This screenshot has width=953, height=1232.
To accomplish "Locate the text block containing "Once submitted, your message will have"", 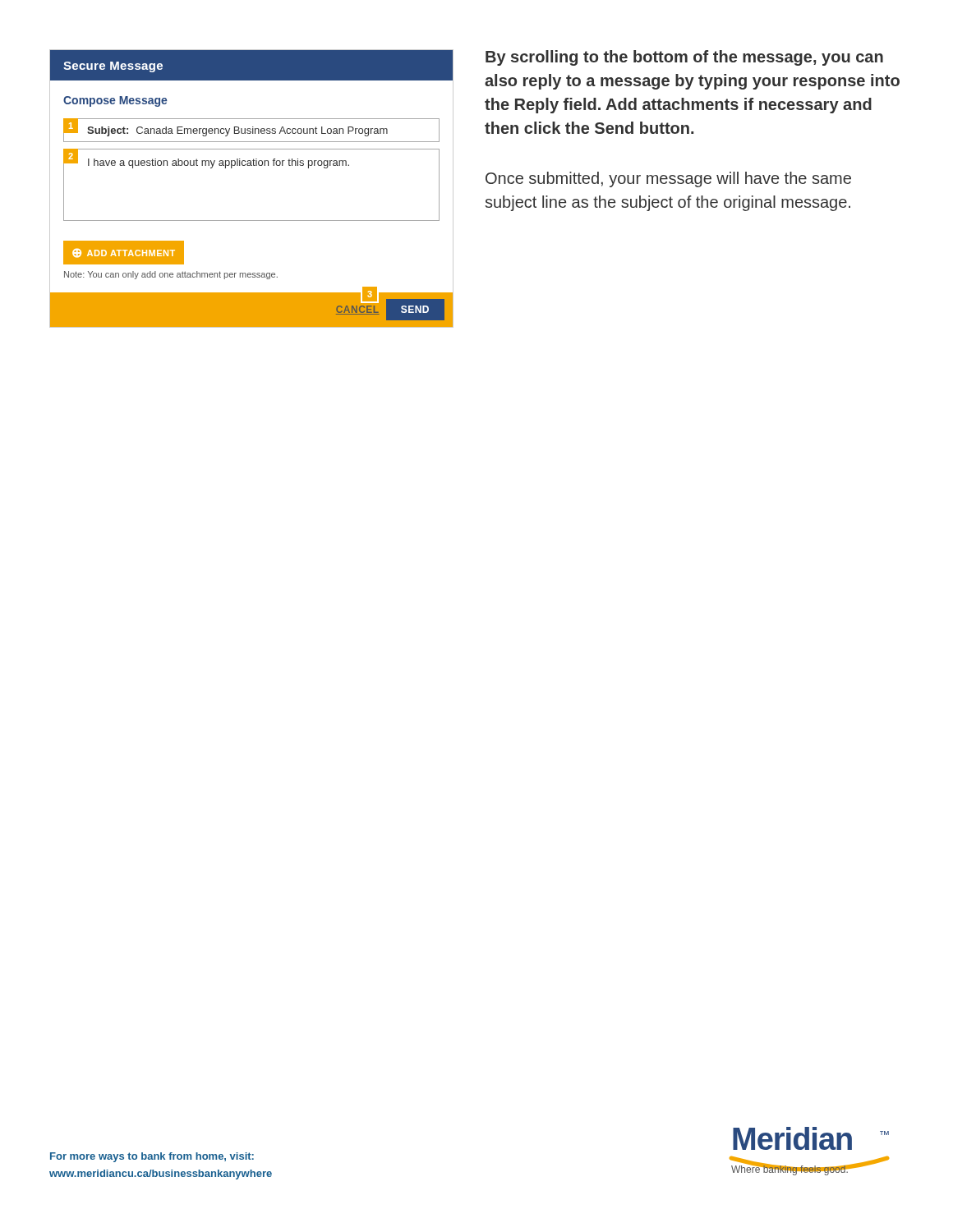I will (668, 190).
